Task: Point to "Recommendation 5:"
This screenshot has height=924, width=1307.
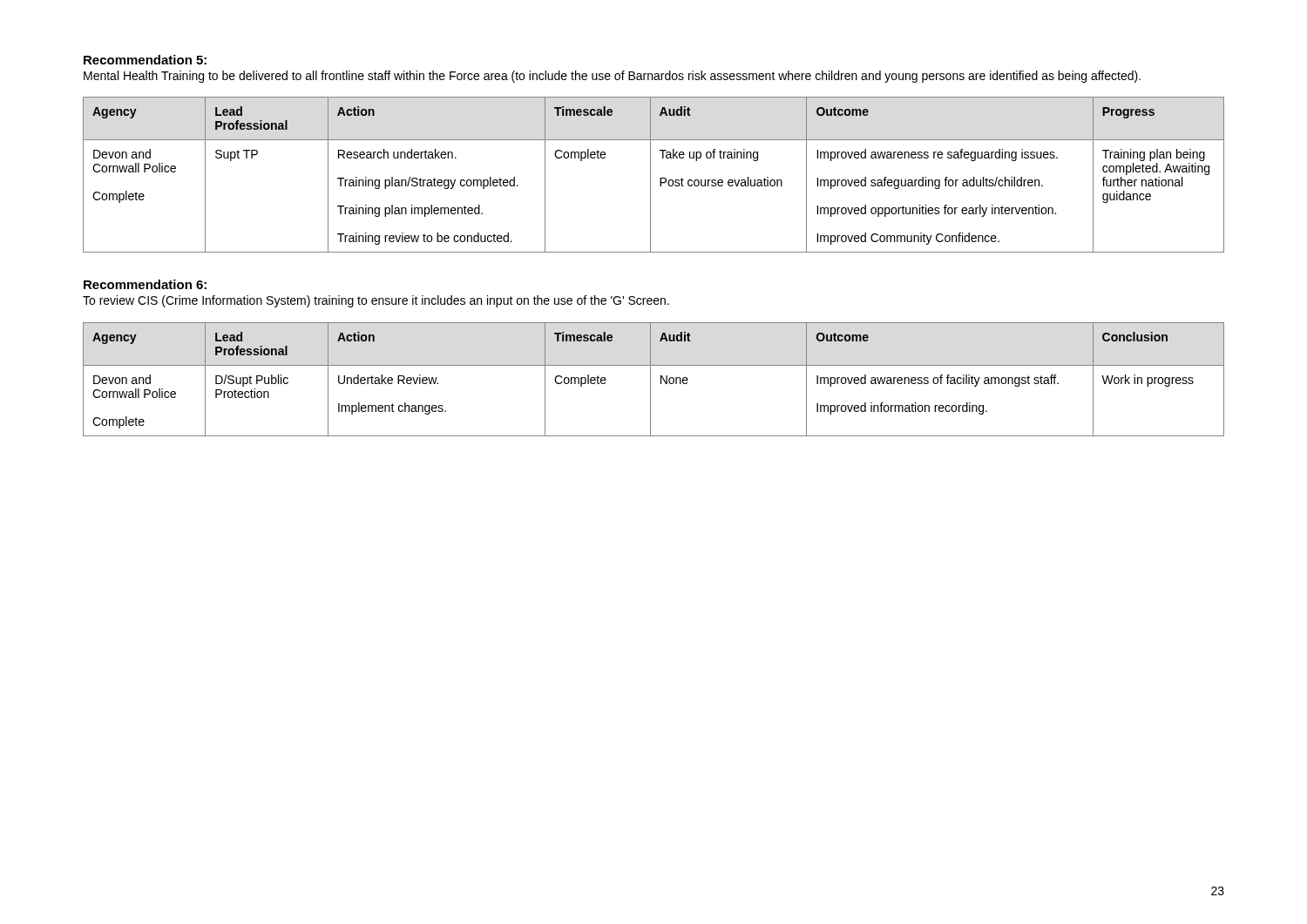Action: (x=145, y=60)
